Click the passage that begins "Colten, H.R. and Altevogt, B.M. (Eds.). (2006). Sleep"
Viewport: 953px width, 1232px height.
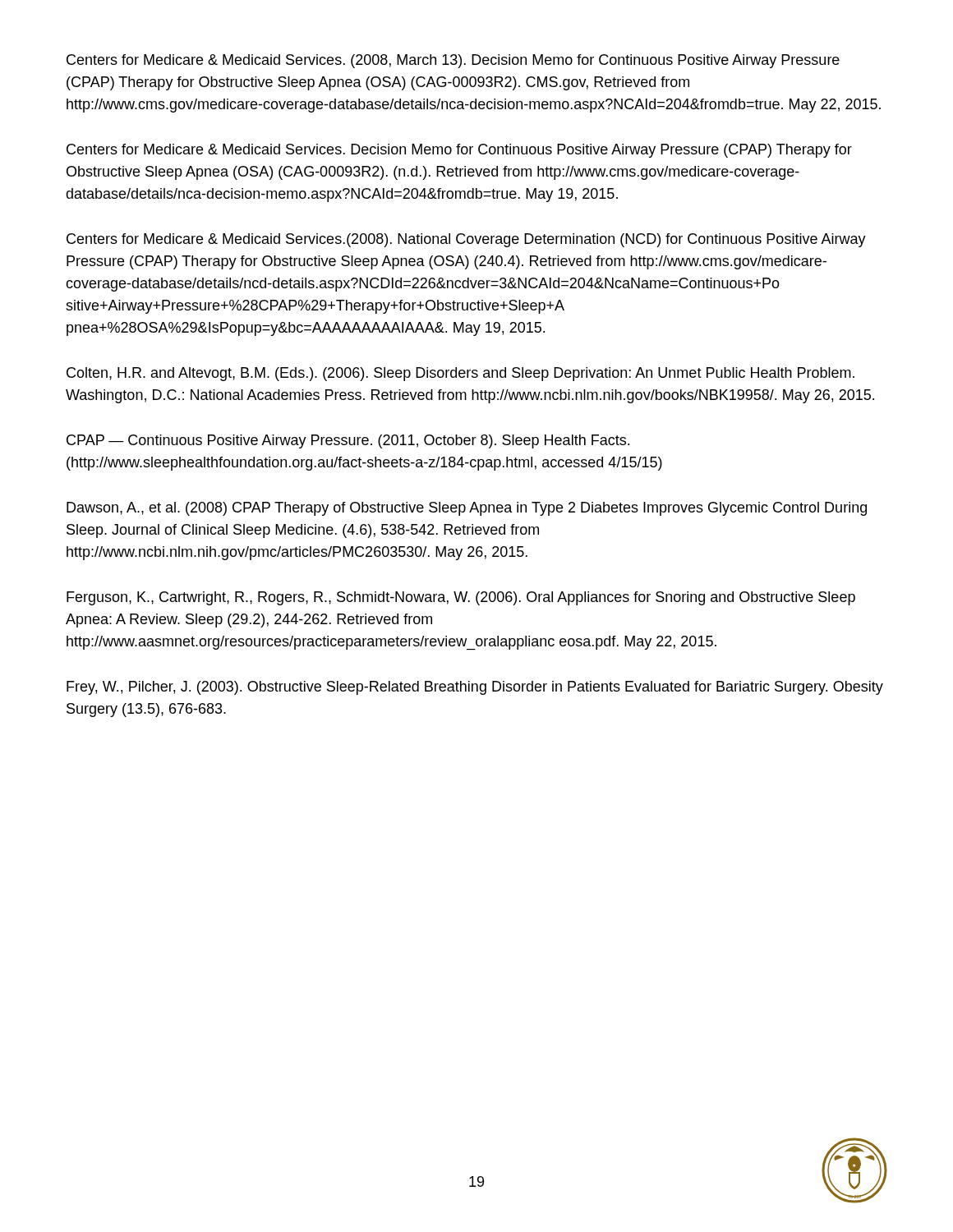point(471,384)
